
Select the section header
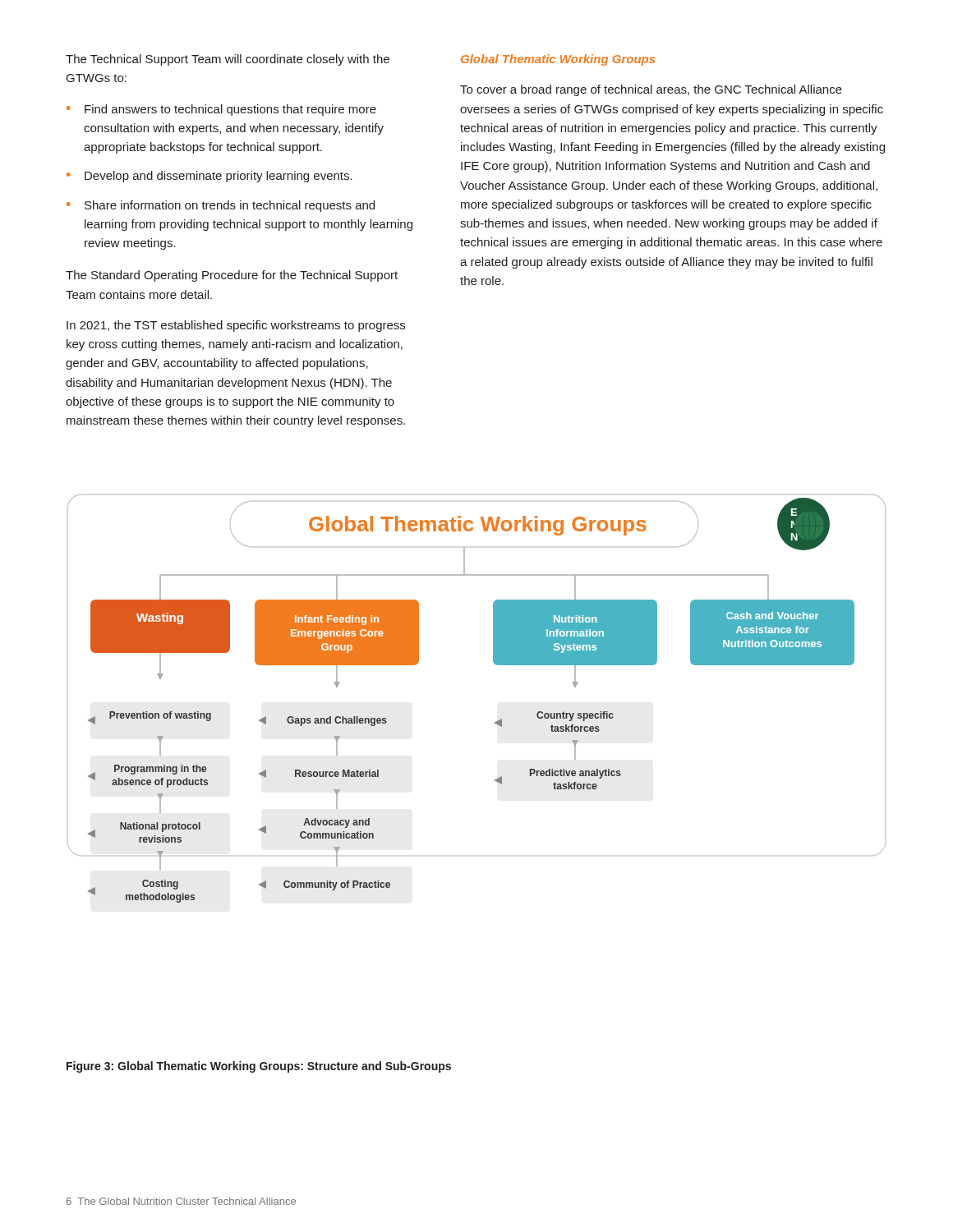click(674, 59)
